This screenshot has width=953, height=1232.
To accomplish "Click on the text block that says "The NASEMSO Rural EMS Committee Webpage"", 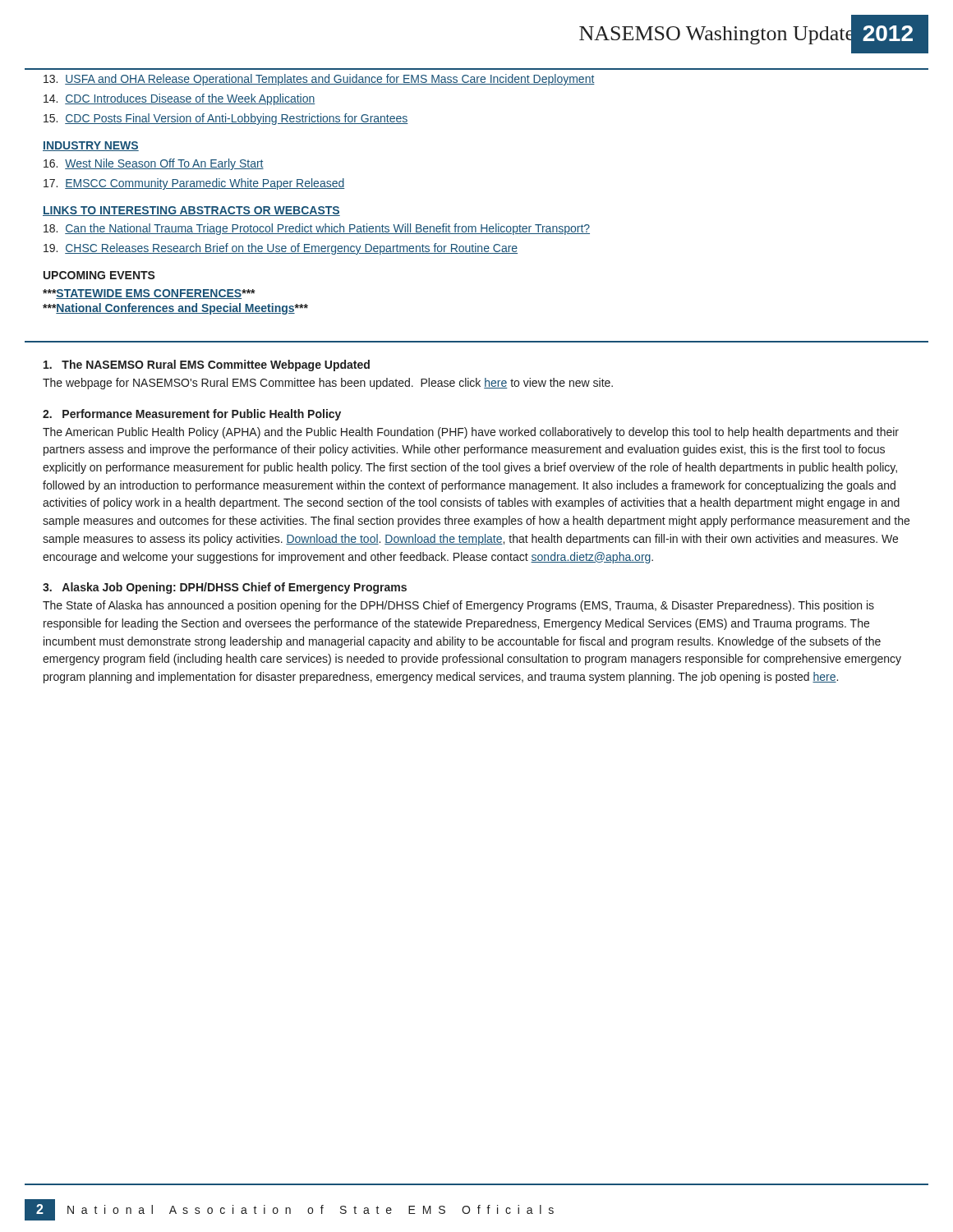I will 476,375.
